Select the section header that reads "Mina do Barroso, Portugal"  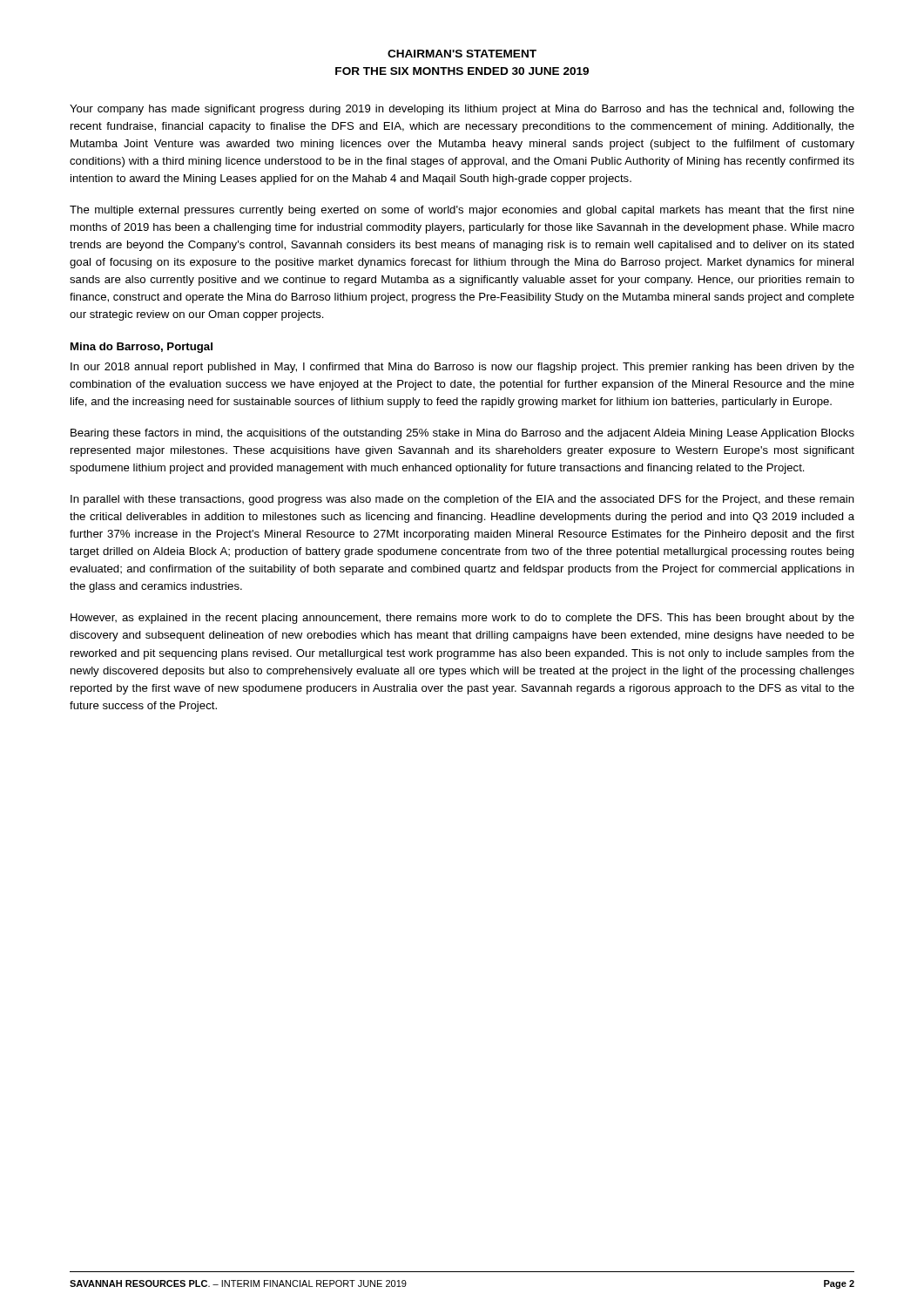click(141, 346)
